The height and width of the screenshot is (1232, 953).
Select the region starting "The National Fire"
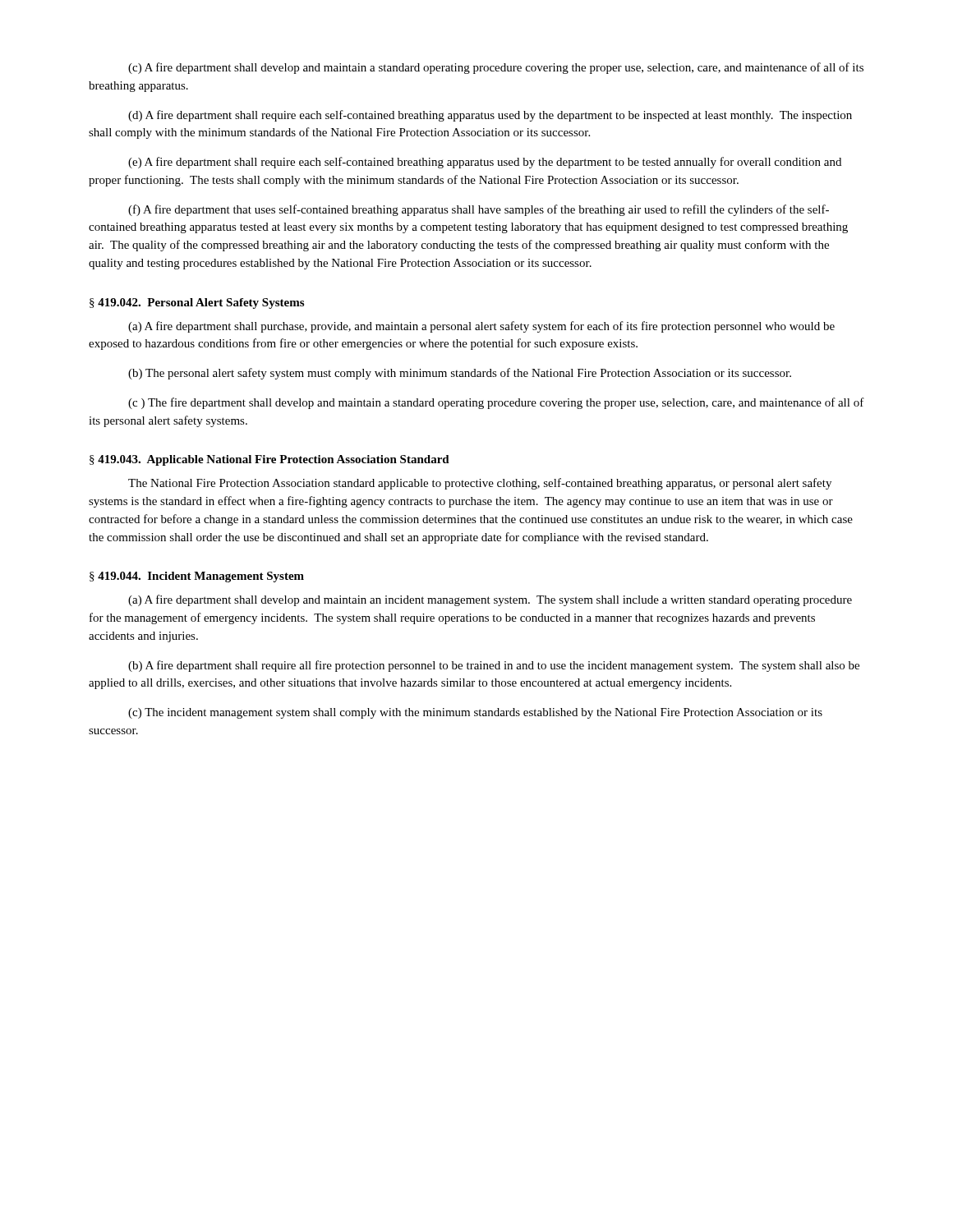[x=471, y=510]
